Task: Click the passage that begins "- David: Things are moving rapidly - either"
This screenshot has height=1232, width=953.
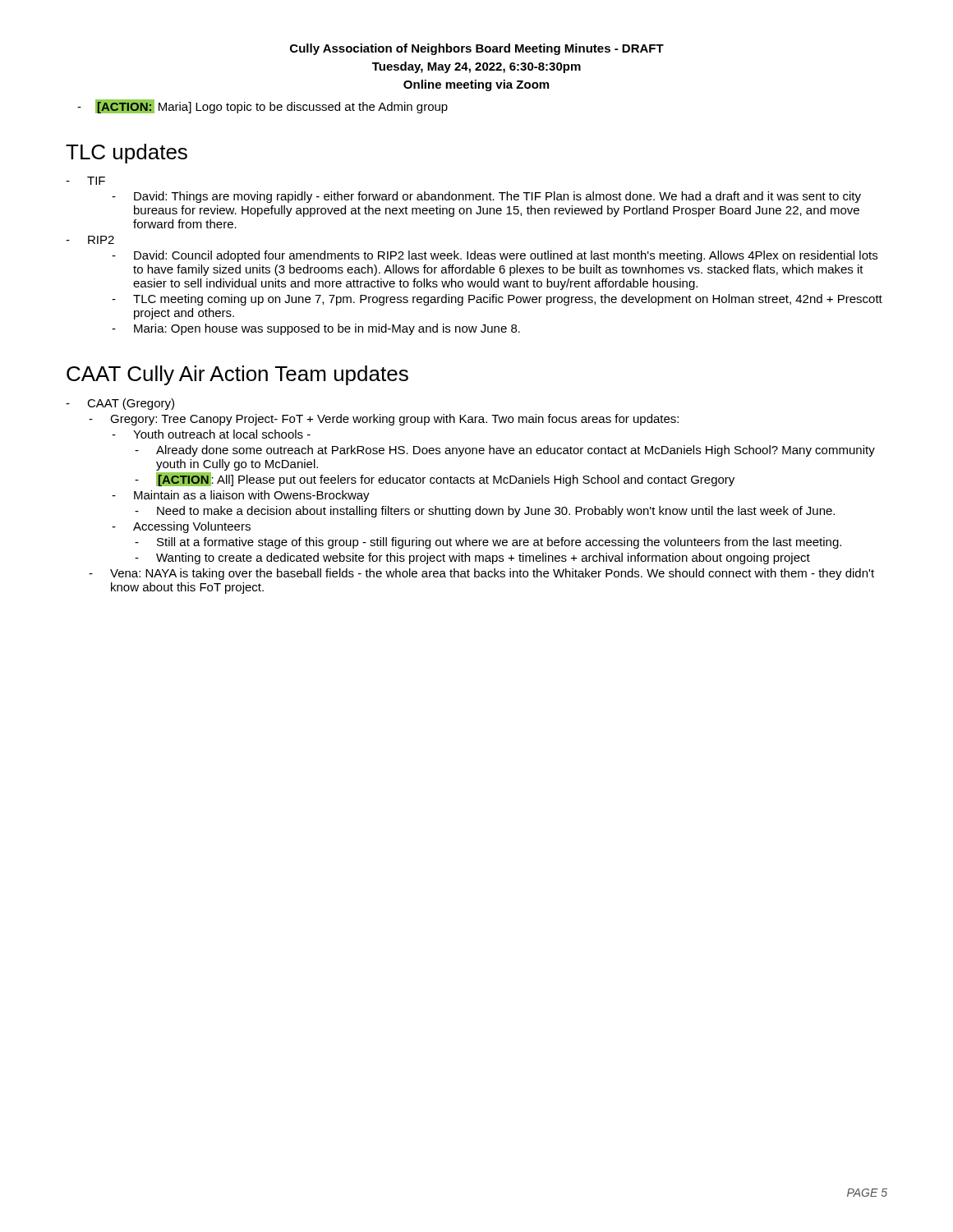Action: click(499, 210)
